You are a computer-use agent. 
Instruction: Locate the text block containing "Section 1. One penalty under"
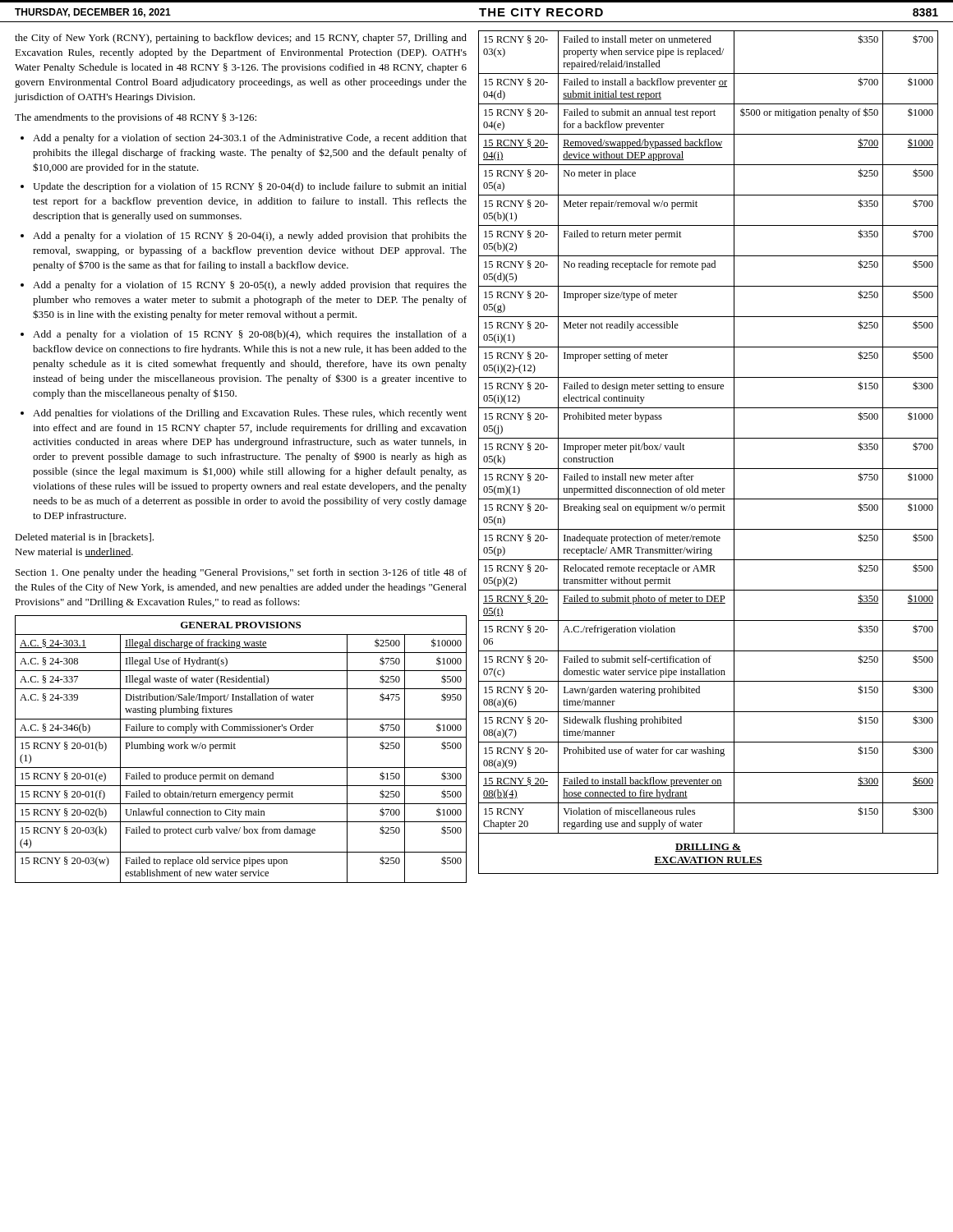[x=241, y=587]
